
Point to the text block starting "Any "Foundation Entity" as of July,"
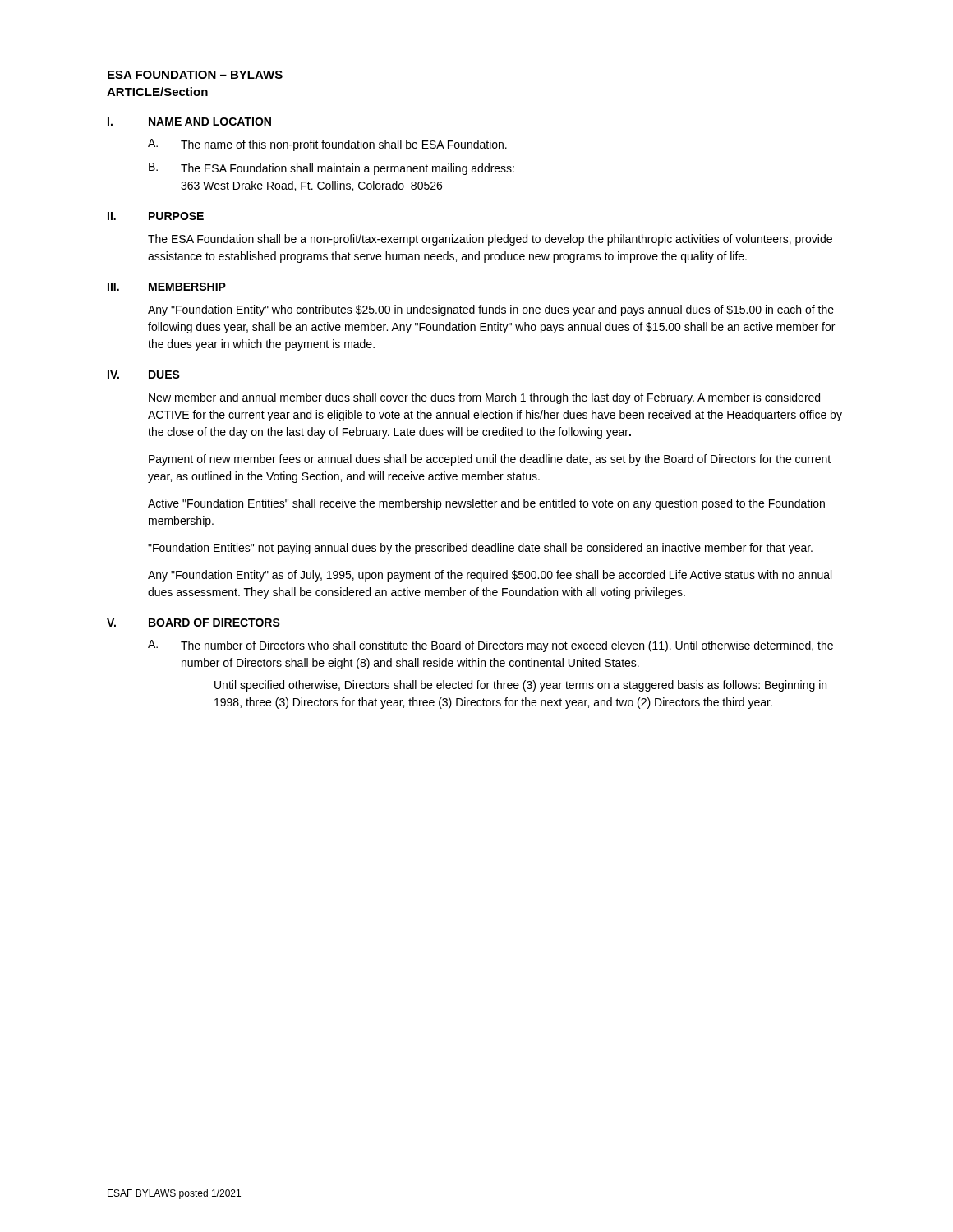tap(490, 584)
